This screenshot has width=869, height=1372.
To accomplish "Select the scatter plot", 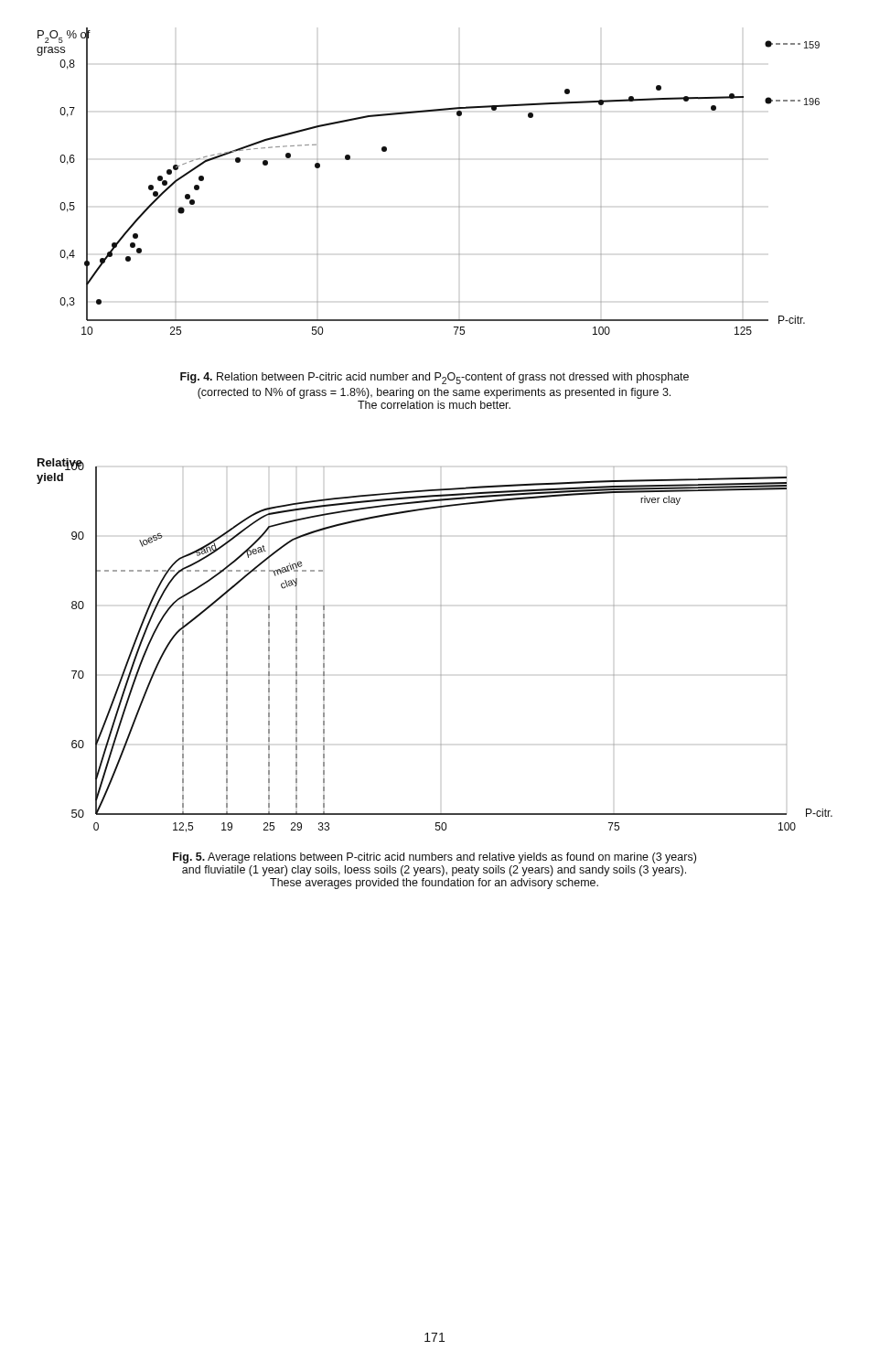I will [x=434, y=192].
